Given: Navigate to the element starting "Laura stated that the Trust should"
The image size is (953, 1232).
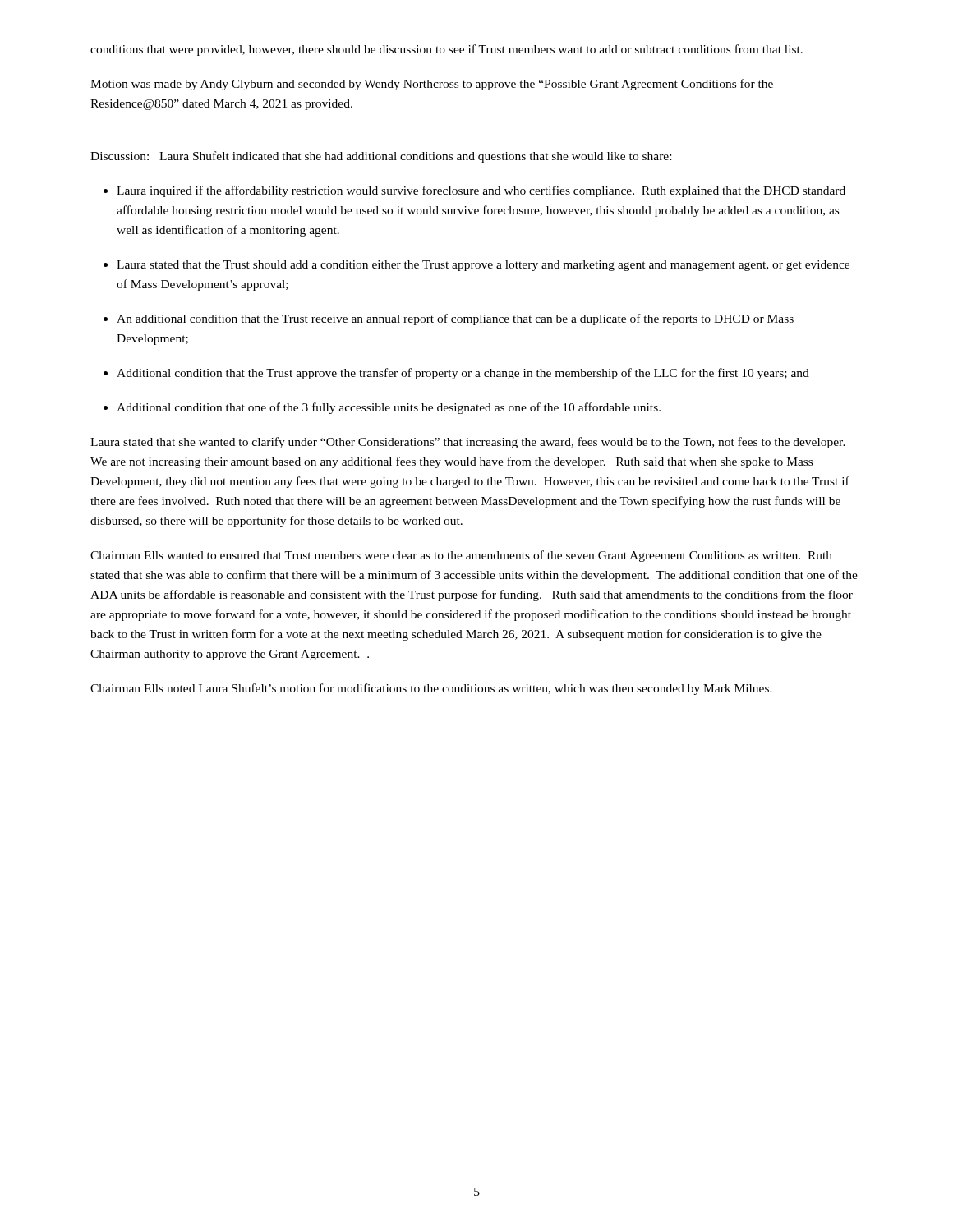Looking at the screenshot, I should click(483, 274).
